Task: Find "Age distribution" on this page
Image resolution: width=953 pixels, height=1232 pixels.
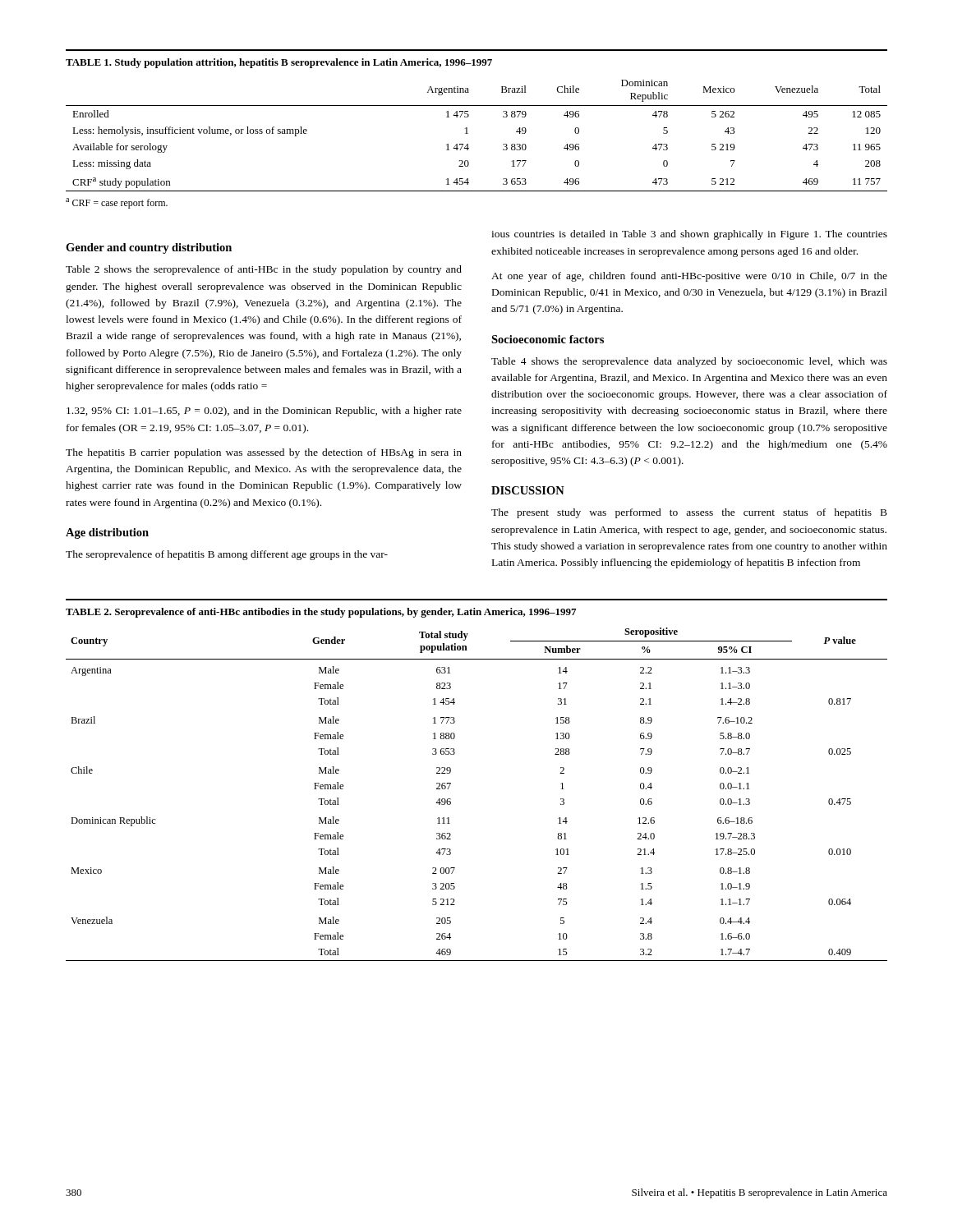Action: (x=107, y=532)
